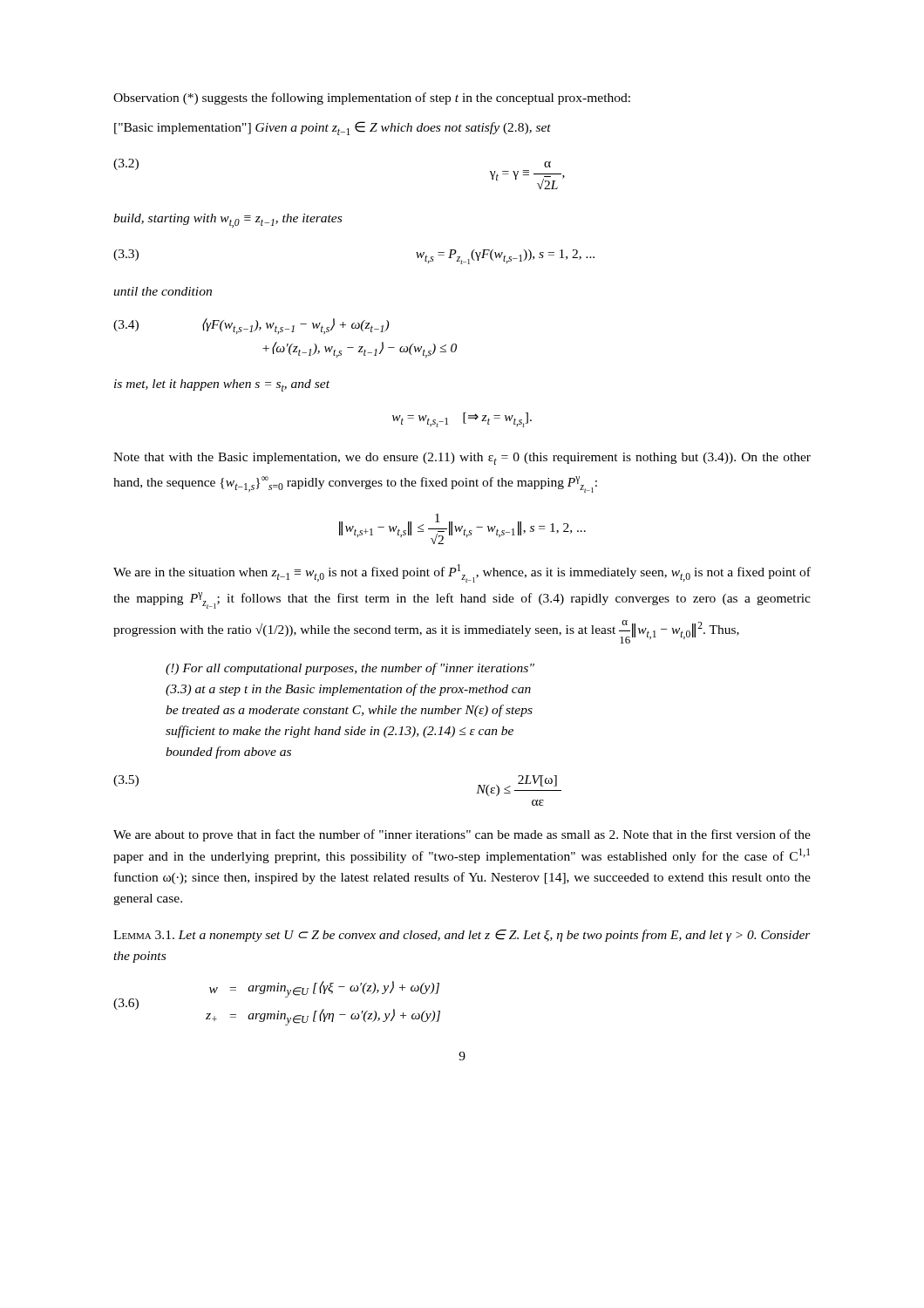
Task: Locate the passage starting "(3.4) ⟨γF(wt,s−1), wt,s−1"
Action: click(x=462, y=338)
